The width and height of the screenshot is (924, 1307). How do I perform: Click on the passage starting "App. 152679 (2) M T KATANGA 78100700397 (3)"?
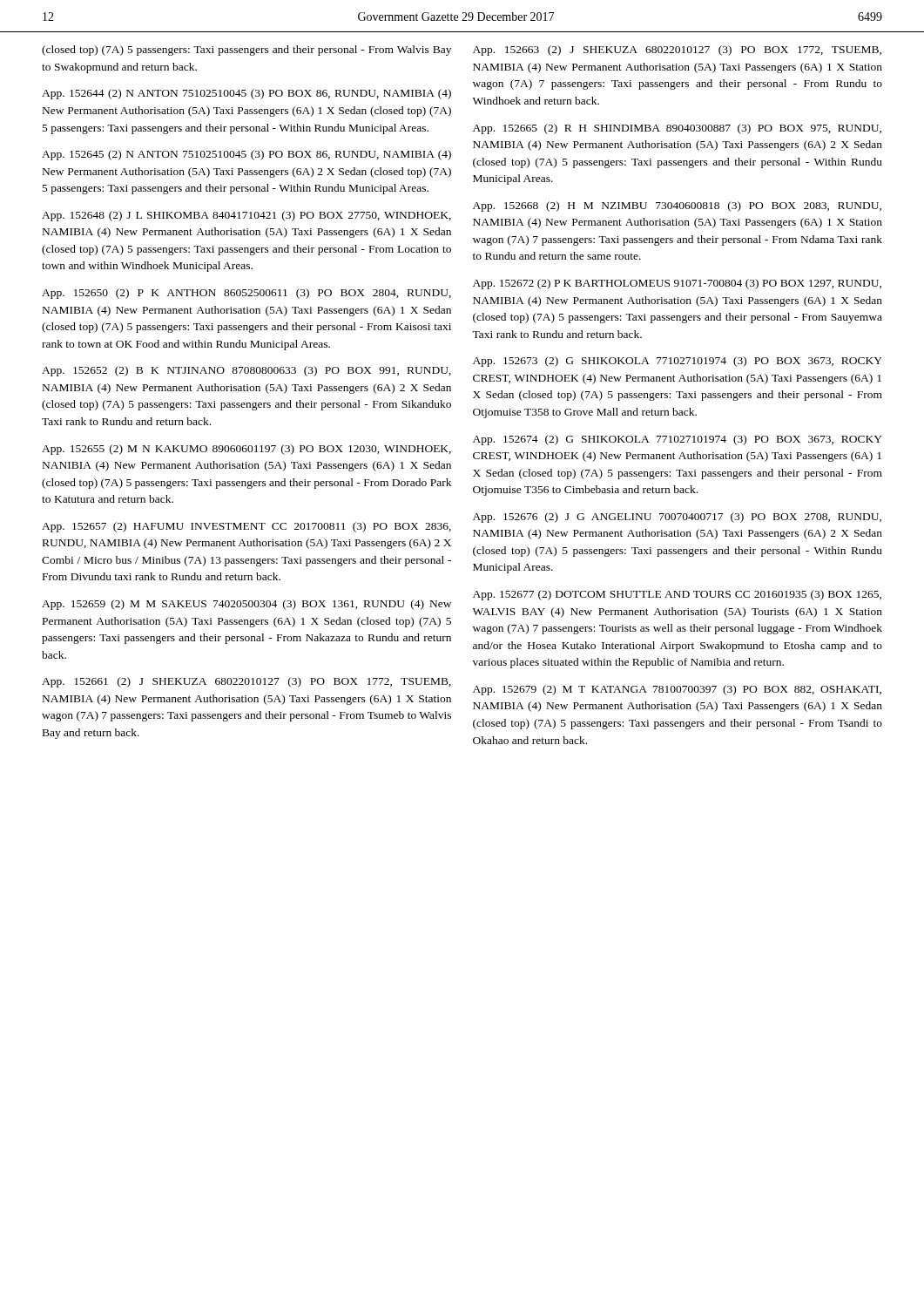[677, 714]
